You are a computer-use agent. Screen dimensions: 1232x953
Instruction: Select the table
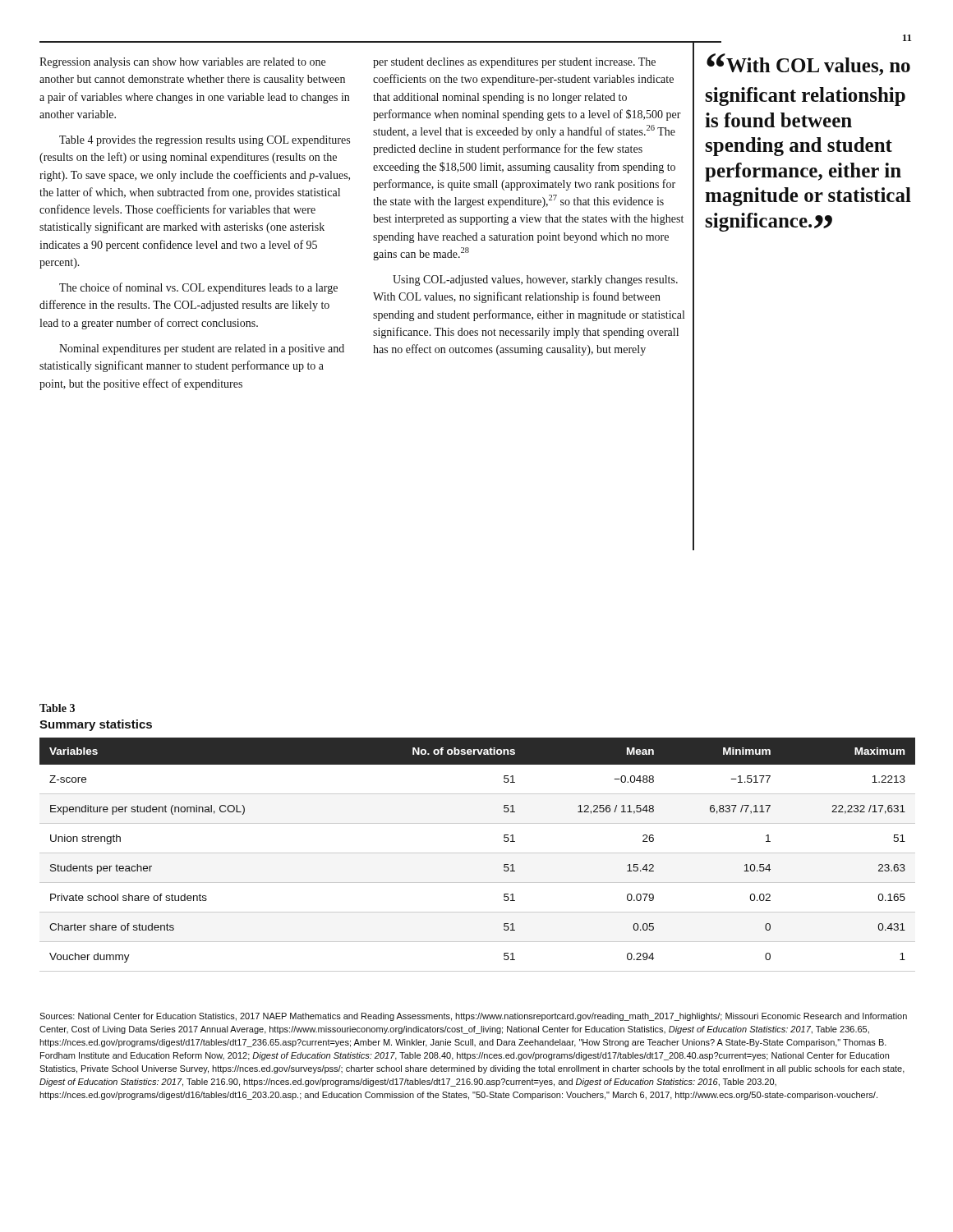[477, 855]
